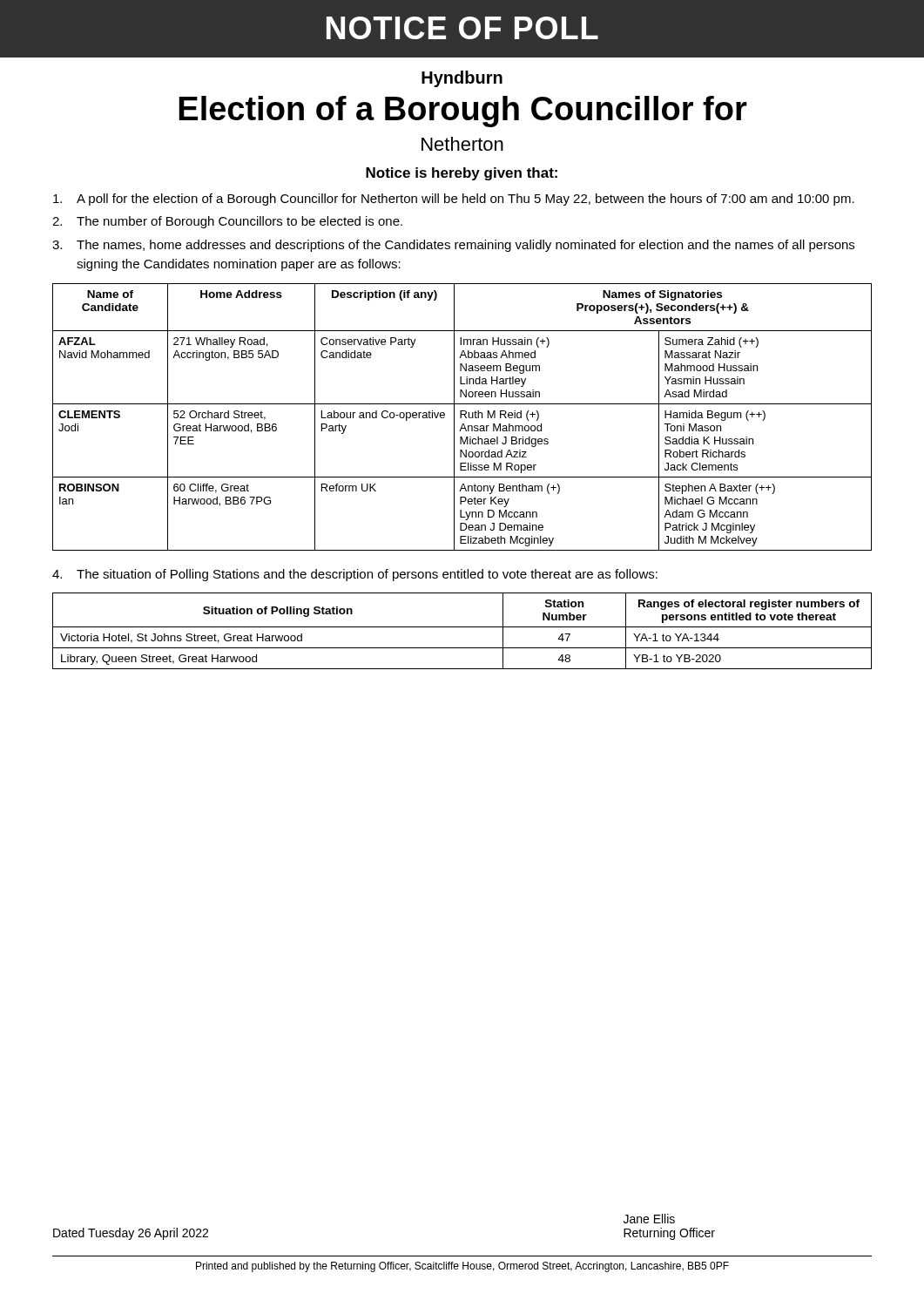
Task: Locate the table with the text "Situation of Polling Station"
Action: (x=462, y=631)
